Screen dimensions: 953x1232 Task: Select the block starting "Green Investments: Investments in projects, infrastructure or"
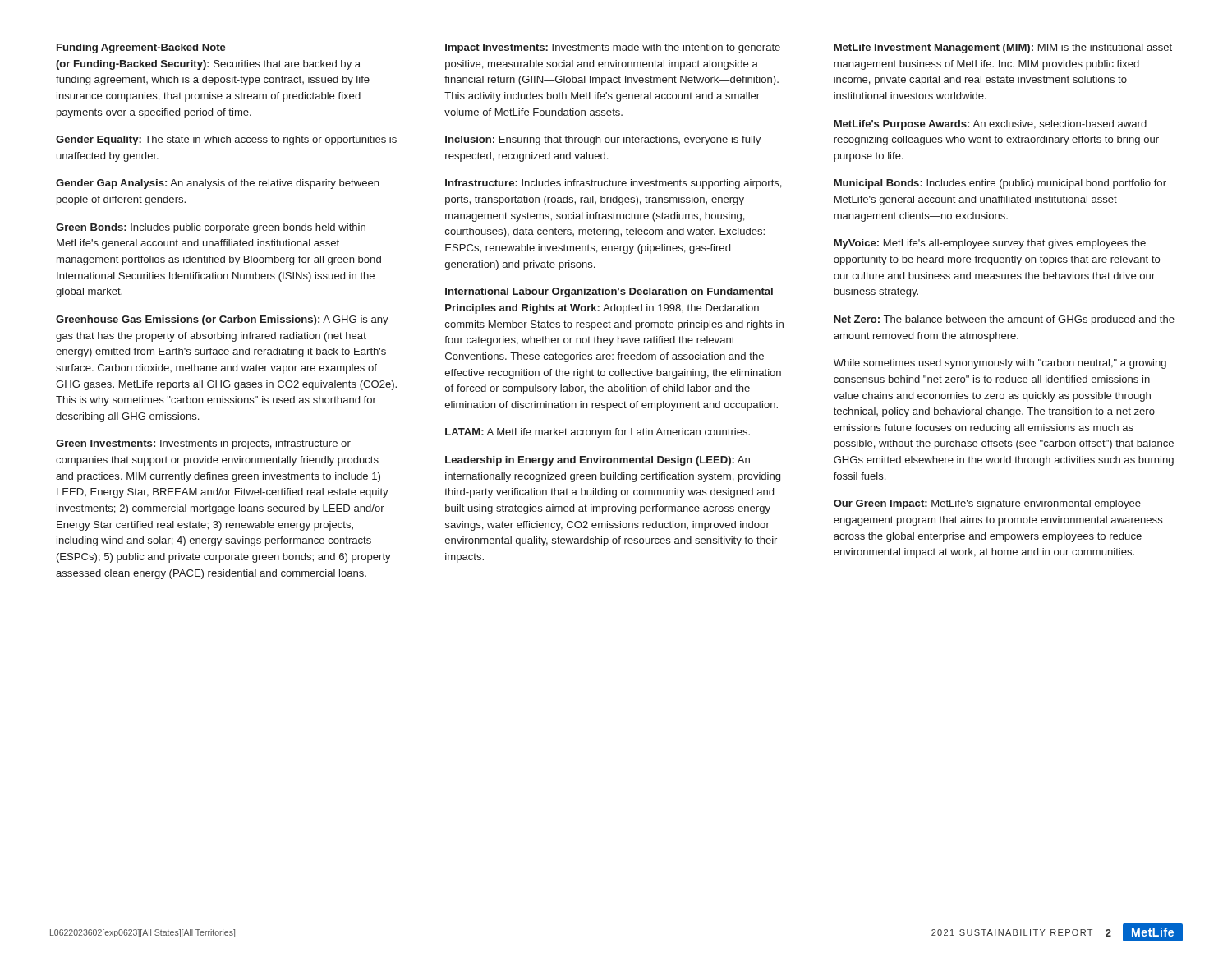point(223,508)
